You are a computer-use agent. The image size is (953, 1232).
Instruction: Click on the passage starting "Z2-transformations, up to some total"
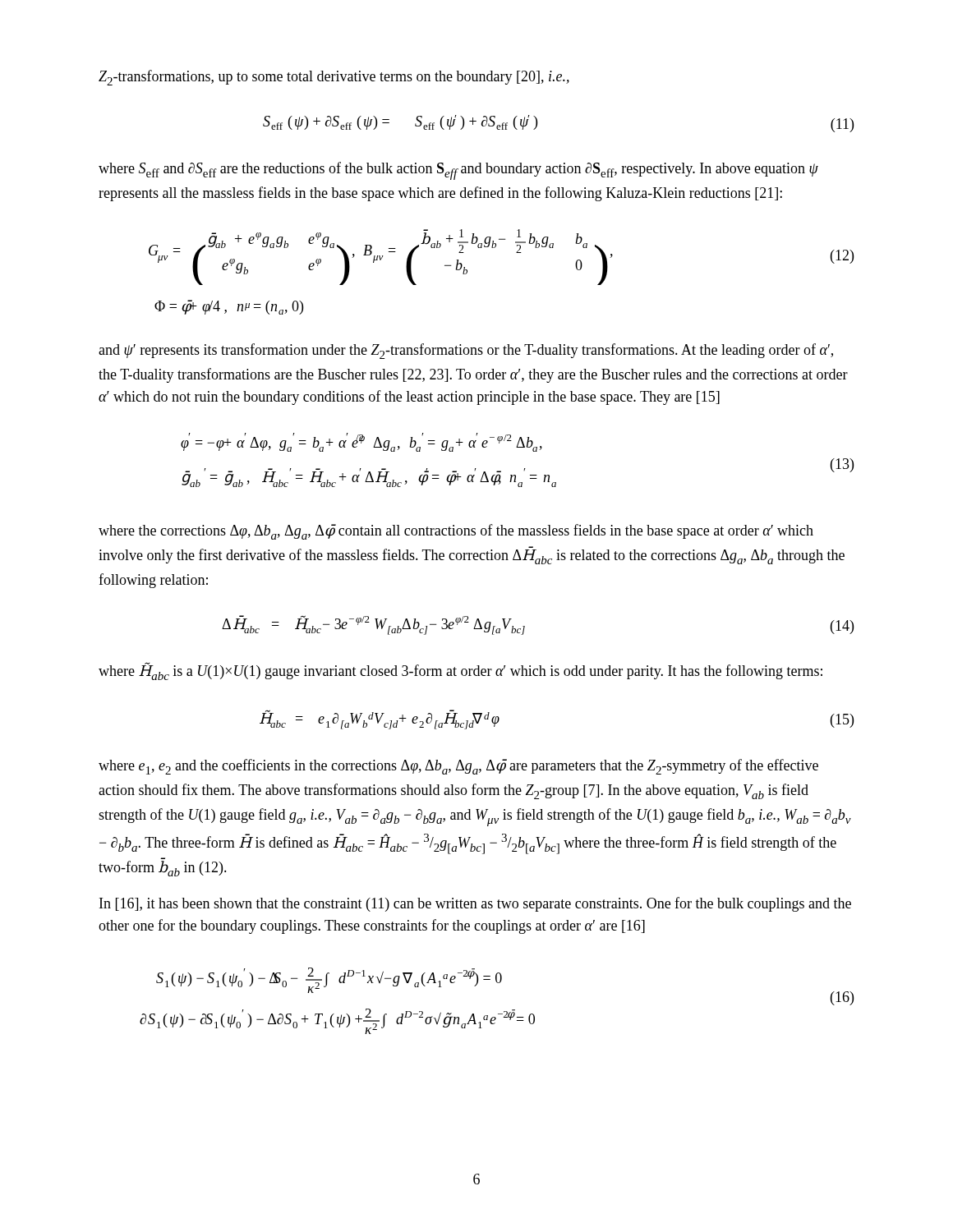[x=334, y=78]
